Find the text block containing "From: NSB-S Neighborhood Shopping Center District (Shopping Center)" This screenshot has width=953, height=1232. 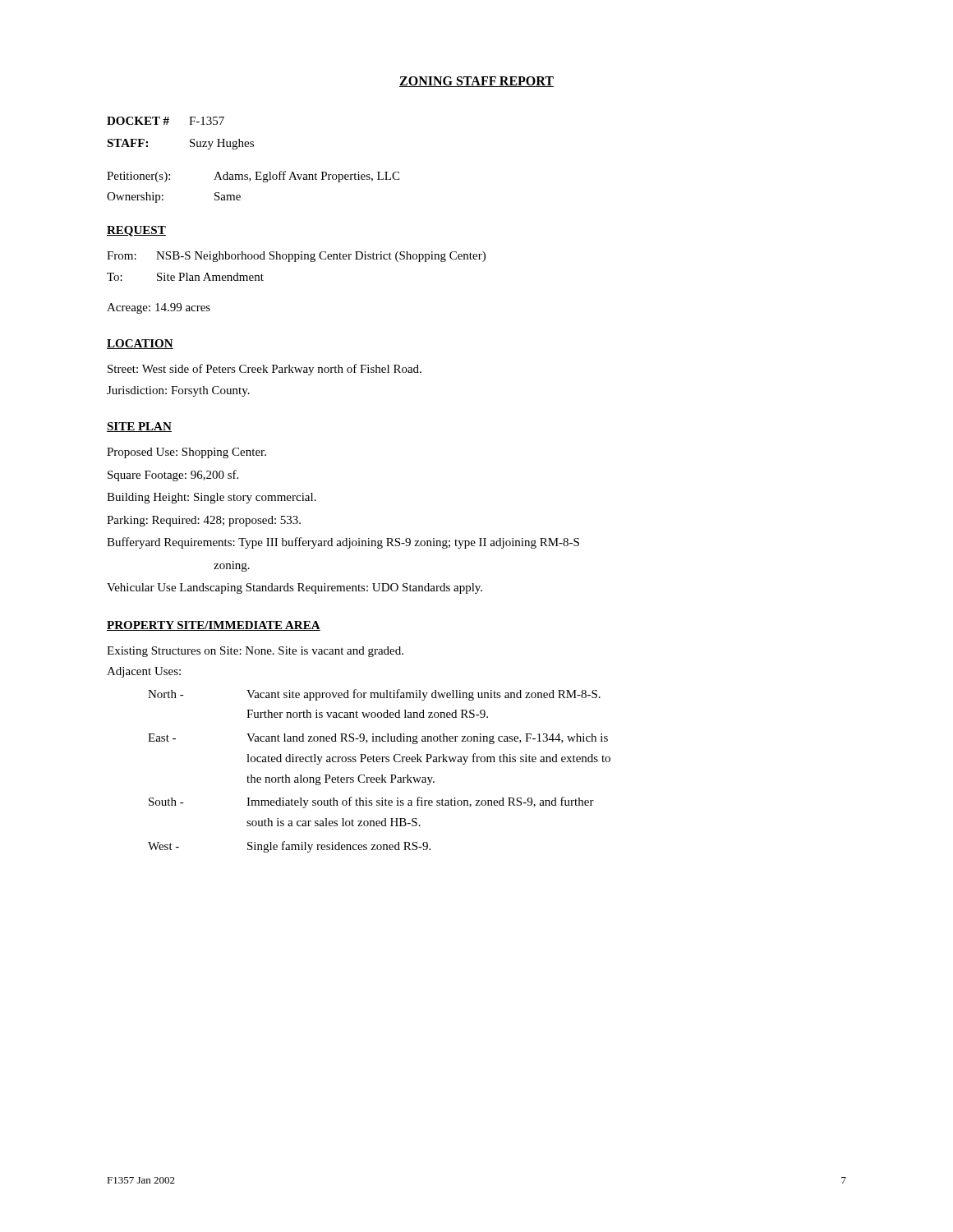pyautogui.click(x=476, y=266)
